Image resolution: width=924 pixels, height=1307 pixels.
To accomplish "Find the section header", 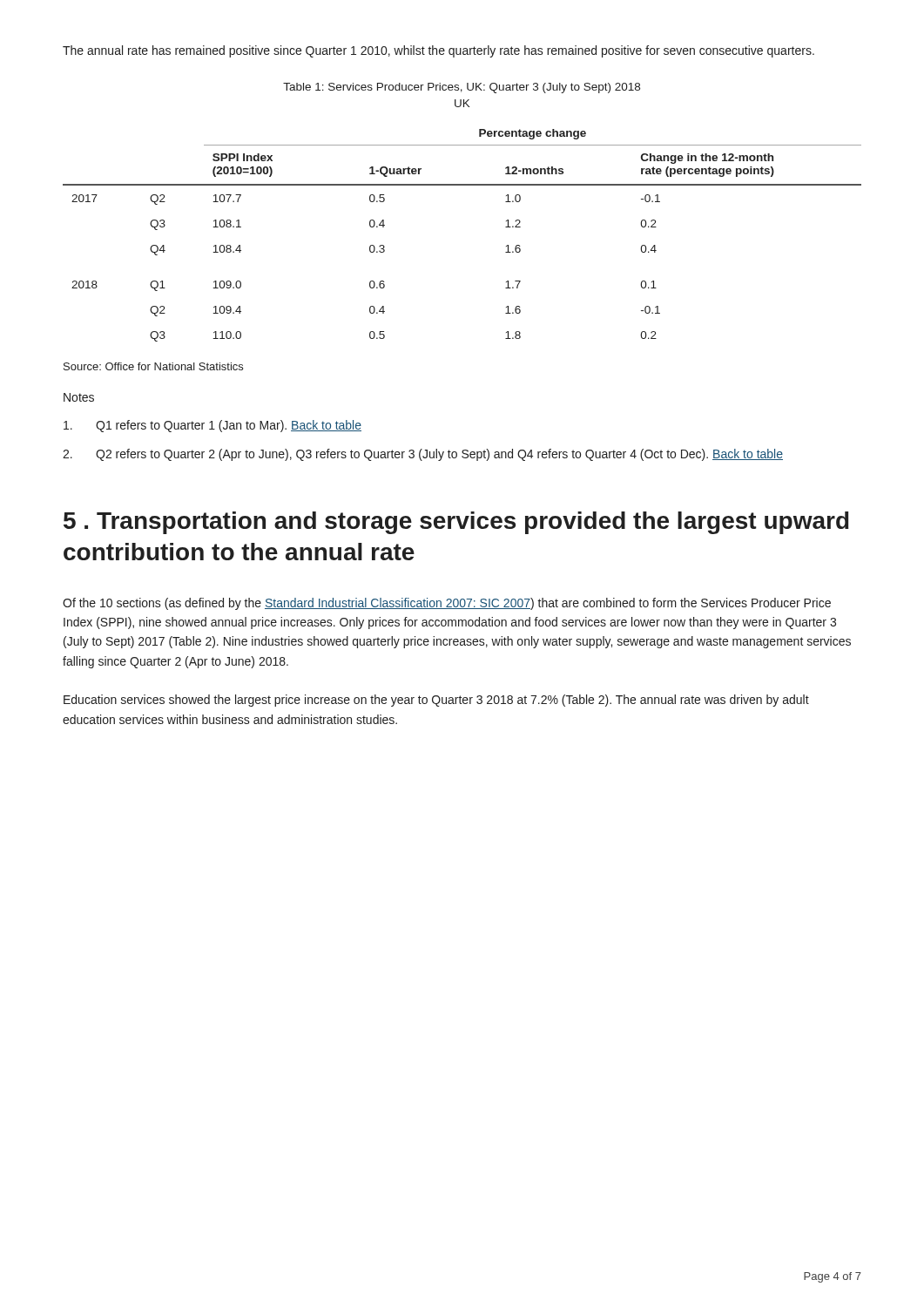I will [456, 536].
